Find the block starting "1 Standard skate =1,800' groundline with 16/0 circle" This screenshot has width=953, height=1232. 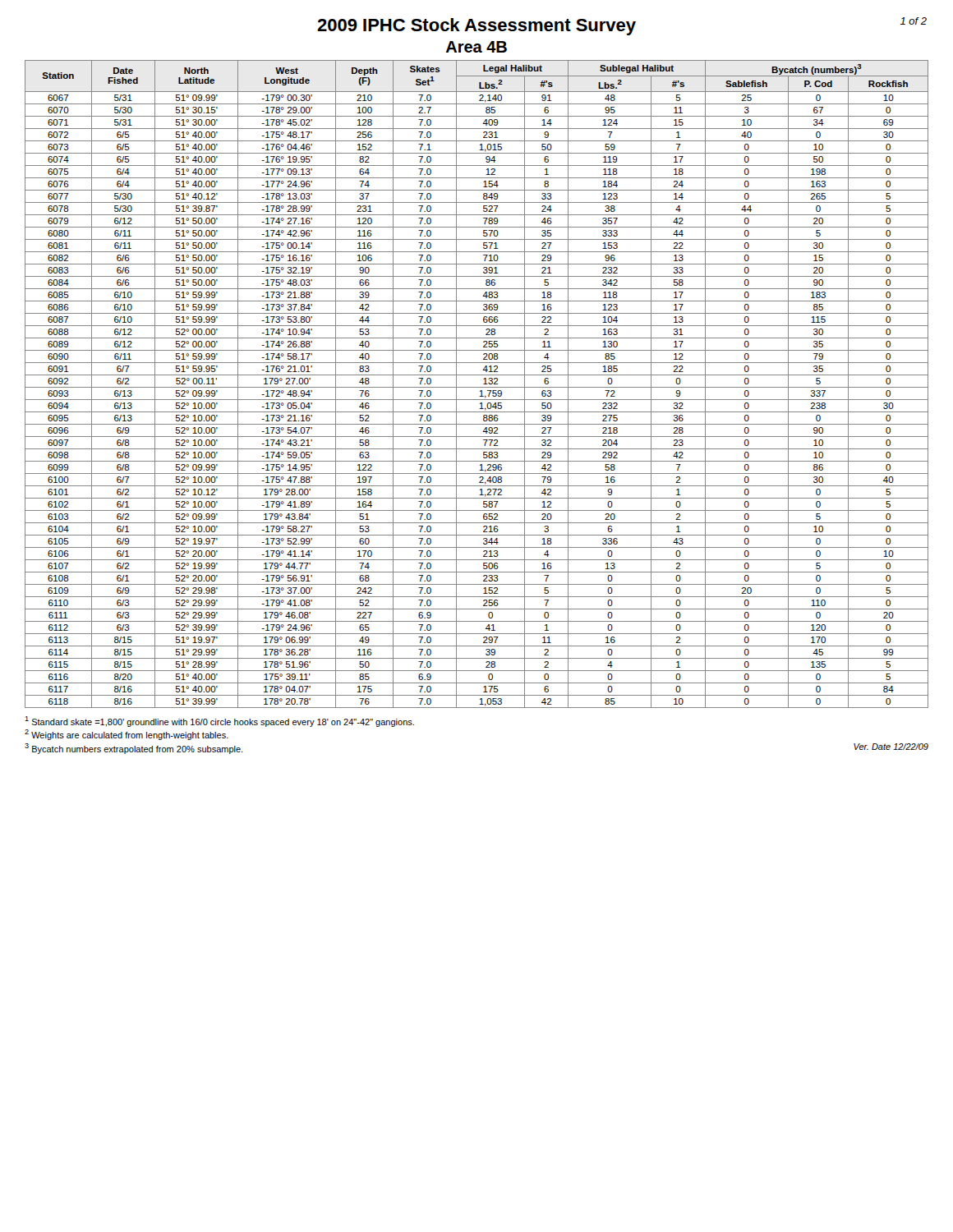pyautogui.click(x=220, y=720)
